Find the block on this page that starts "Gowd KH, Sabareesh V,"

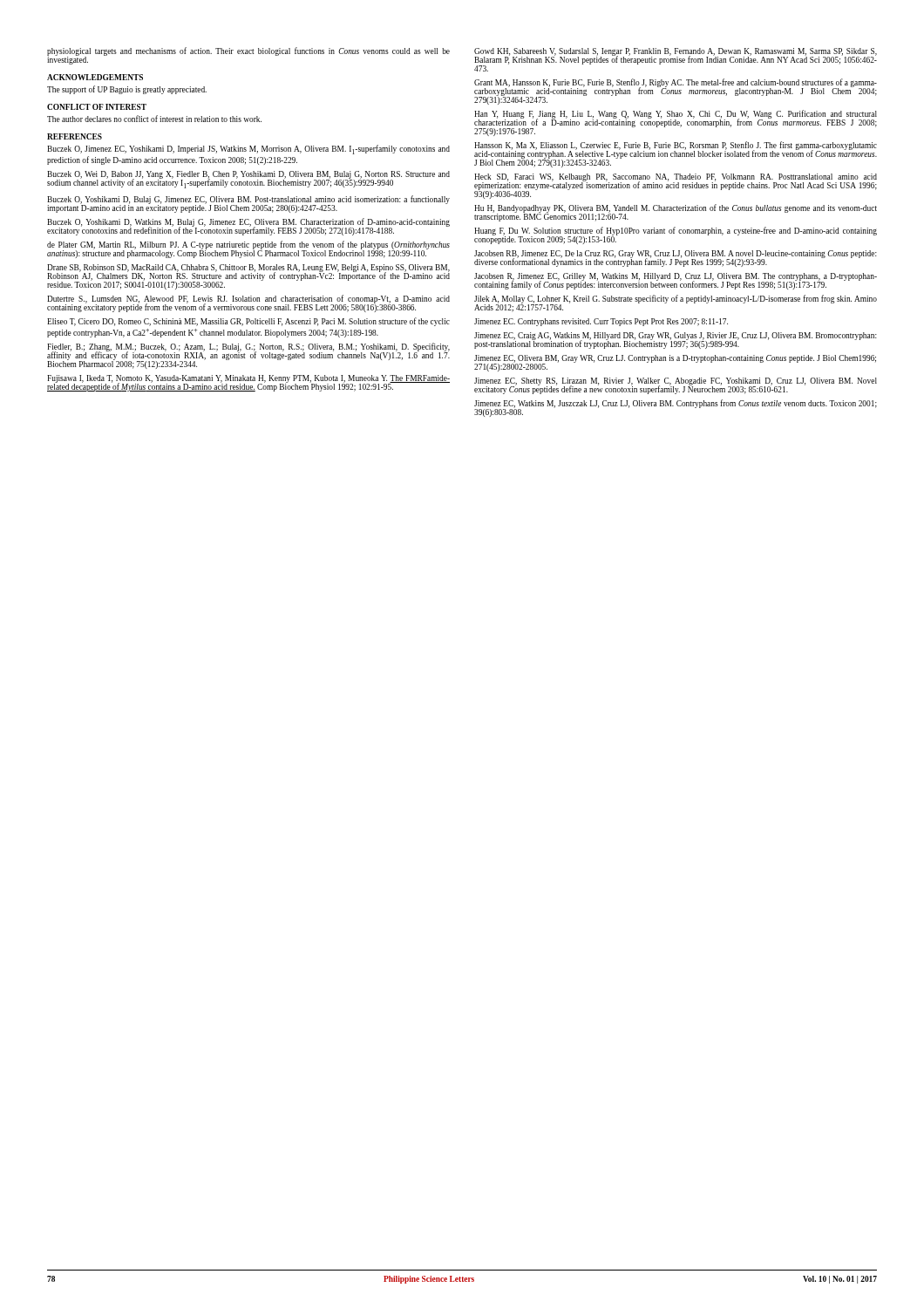click(676, 60)
